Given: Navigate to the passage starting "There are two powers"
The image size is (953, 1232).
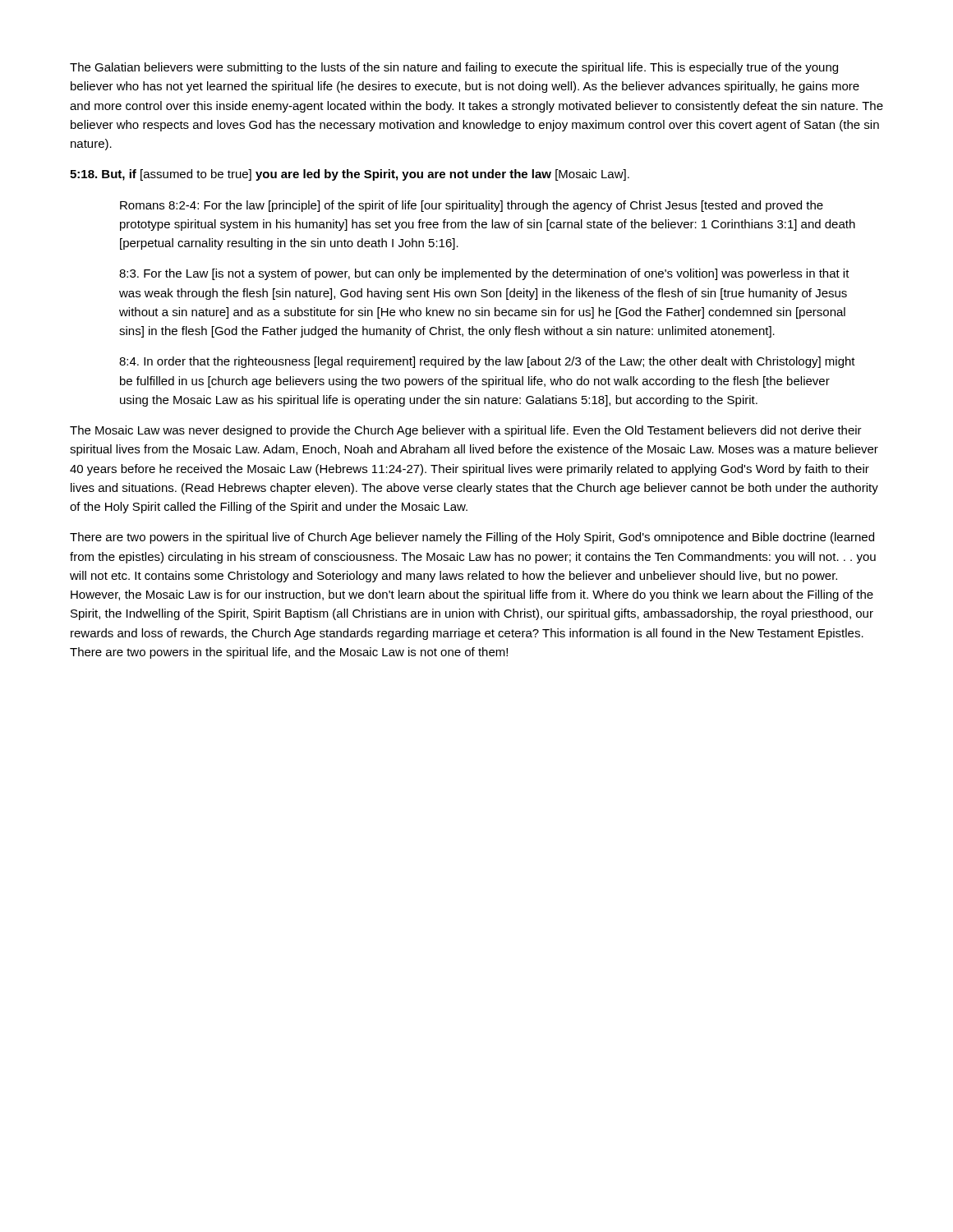Looking at the screenshot, I should 473,594.
